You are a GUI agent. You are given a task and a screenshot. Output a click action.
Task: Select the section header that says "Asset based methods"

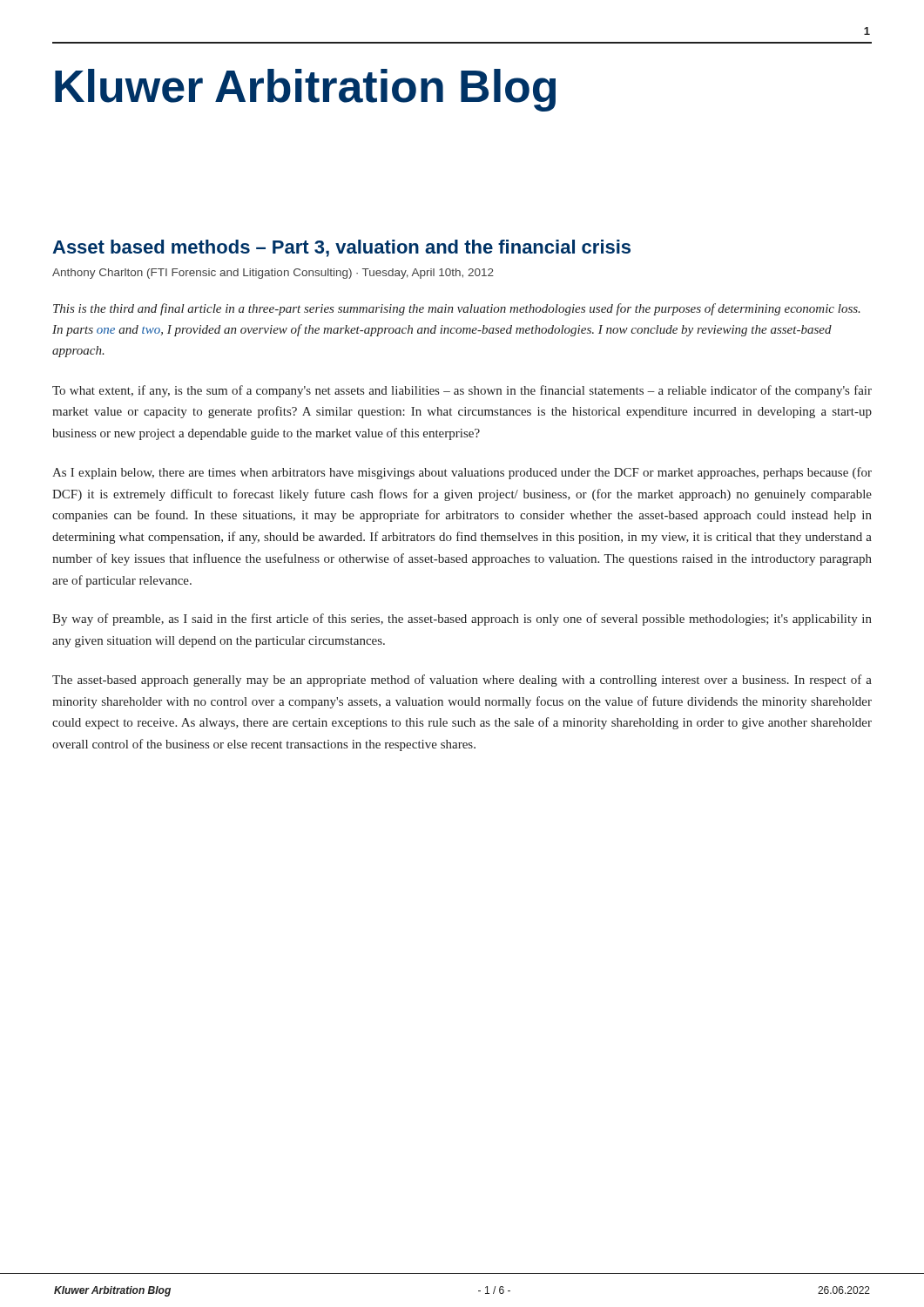click(342, 247)
